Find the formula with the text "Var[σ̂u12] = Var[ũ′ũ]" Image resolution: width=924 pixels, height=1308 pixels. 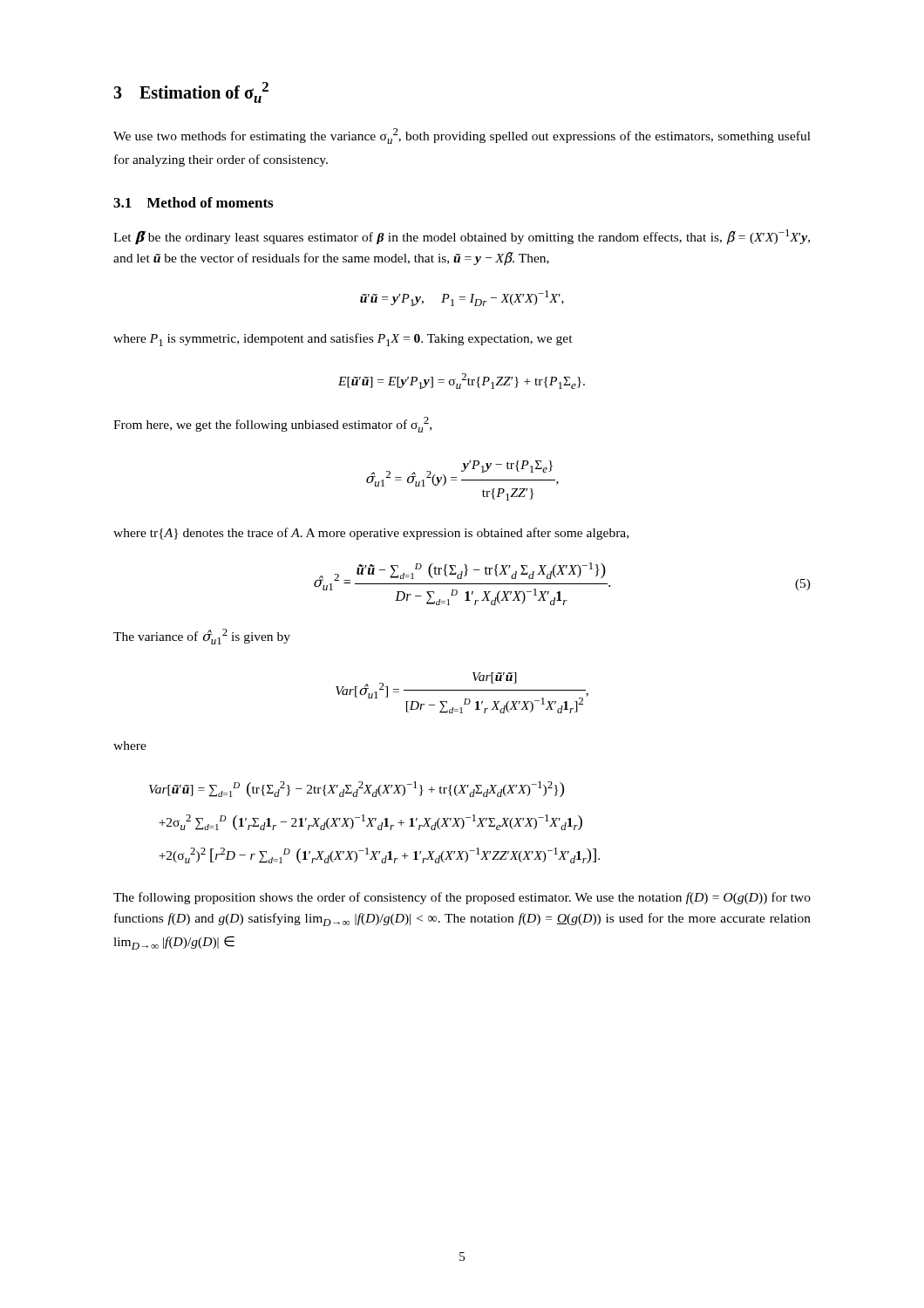(x=462, y=692)
